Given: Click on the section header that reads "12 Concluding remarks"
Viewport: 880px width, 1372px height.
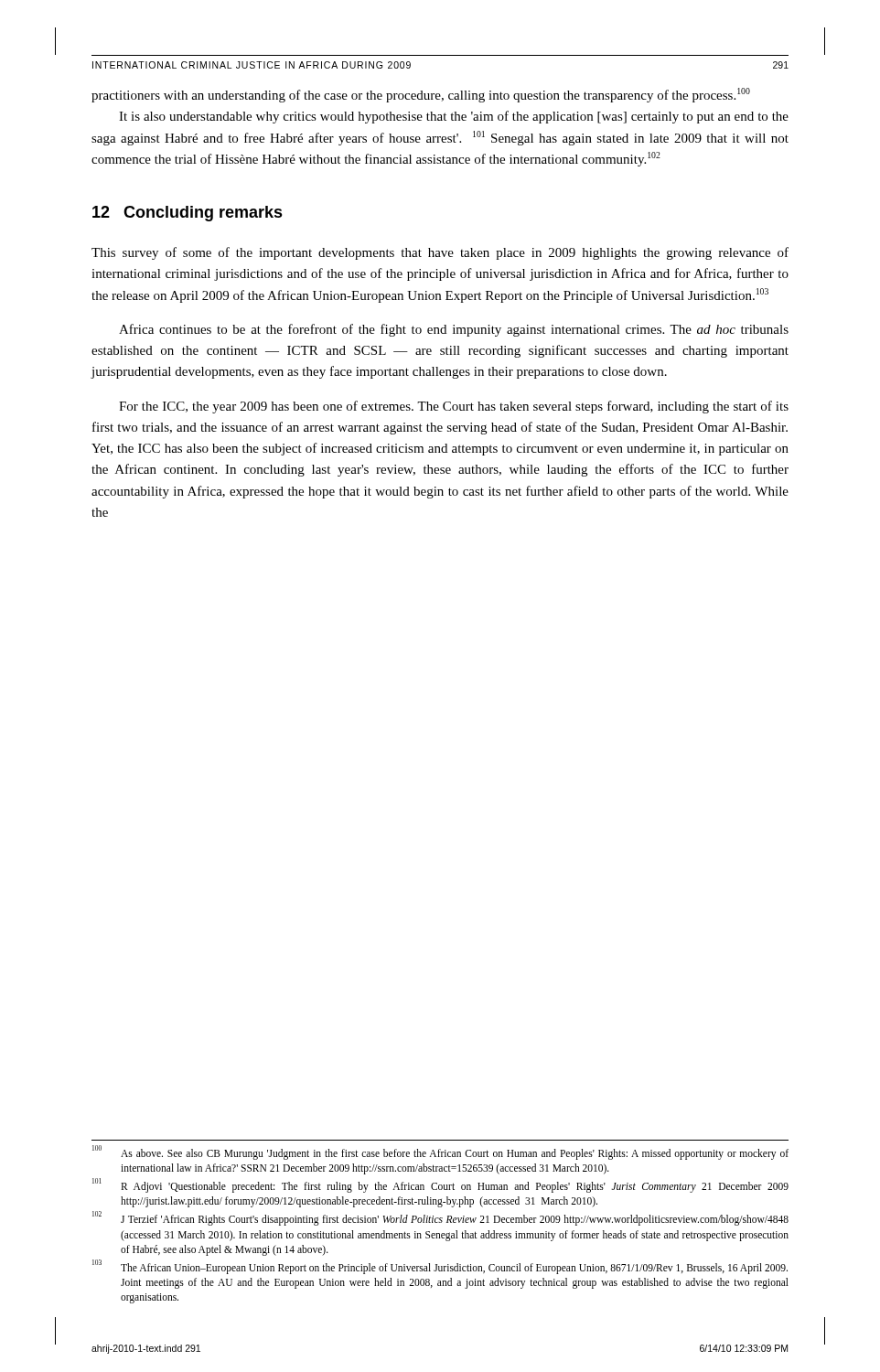Looking at the screenshot, I should (187, 212).
